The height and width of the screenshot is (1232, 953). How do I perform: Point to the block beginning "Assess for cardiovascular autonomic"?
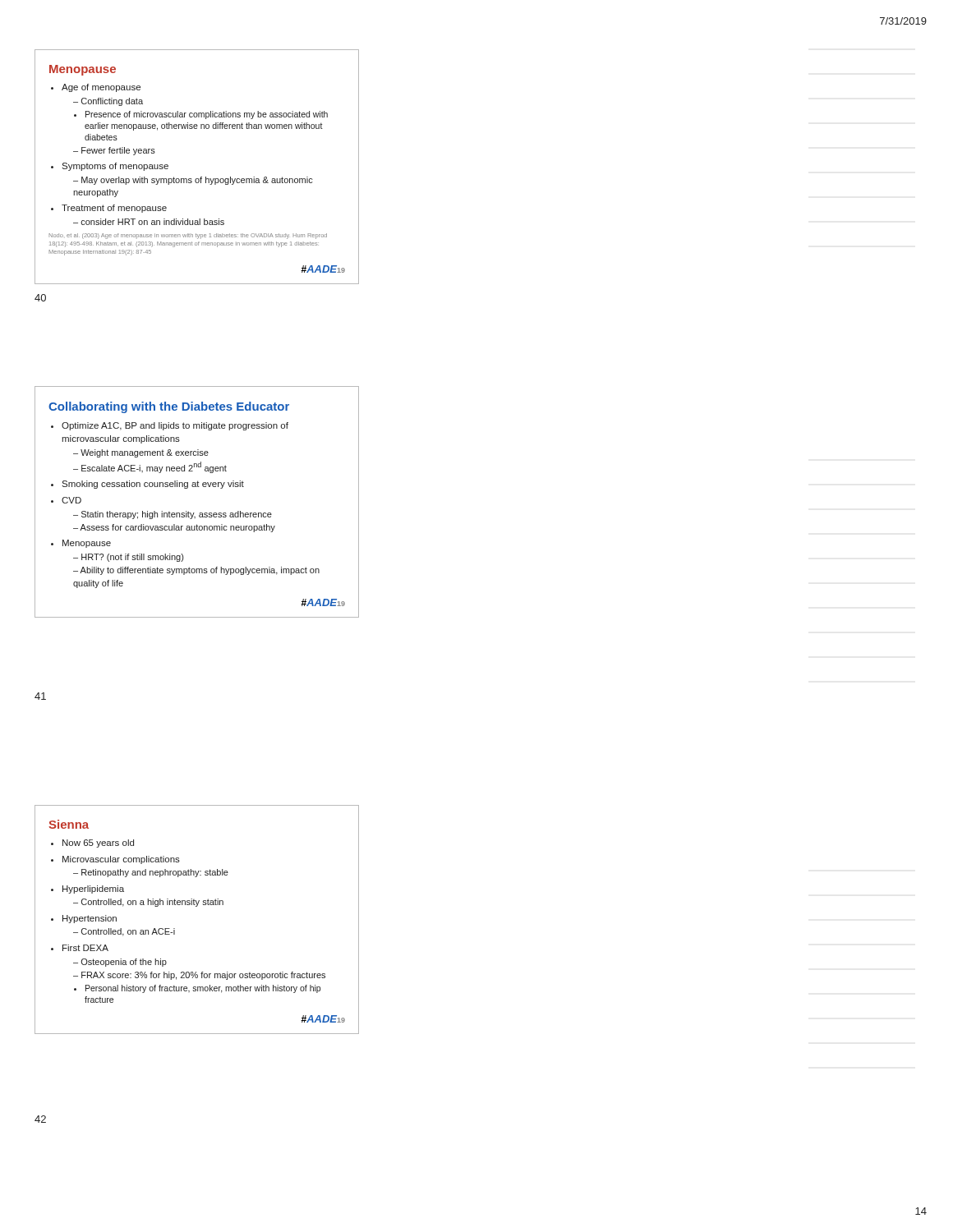(x=178, y=527)
